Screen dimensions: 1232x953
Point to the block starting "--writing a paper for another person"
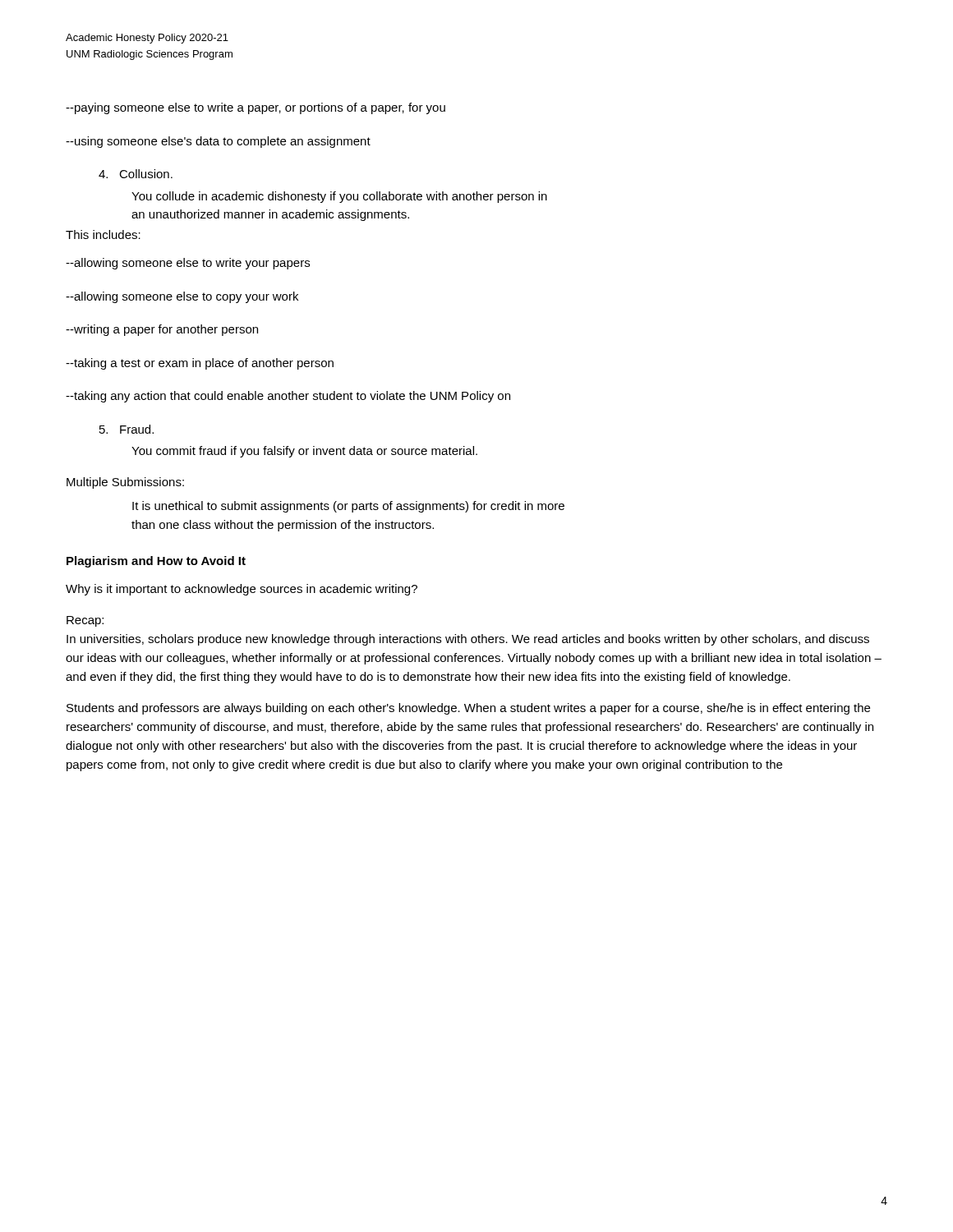(162, 329)
